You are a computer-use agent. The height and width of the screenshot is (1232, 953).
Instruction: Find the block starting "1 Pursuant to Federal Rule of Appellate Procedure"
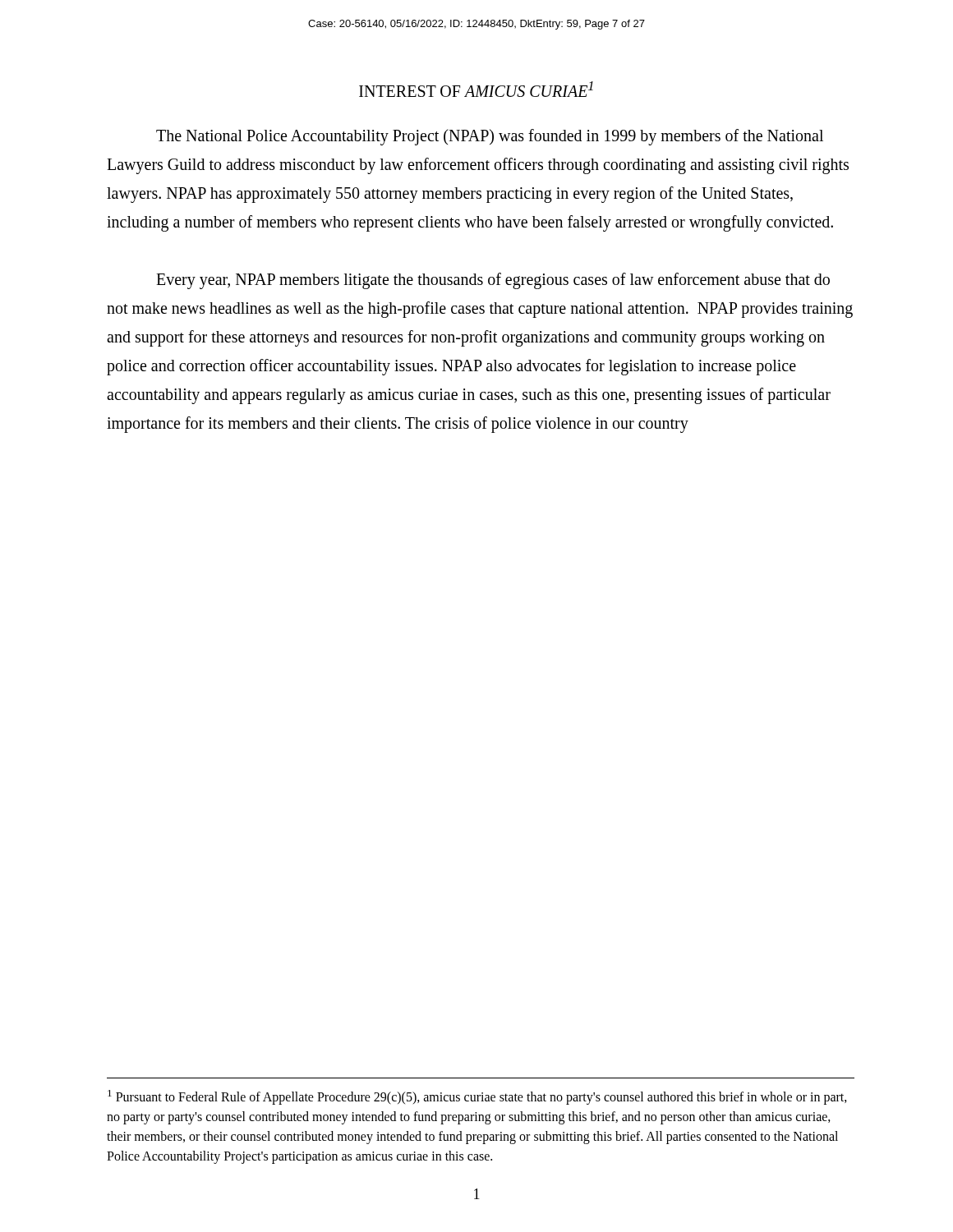tap(477, 1125)
